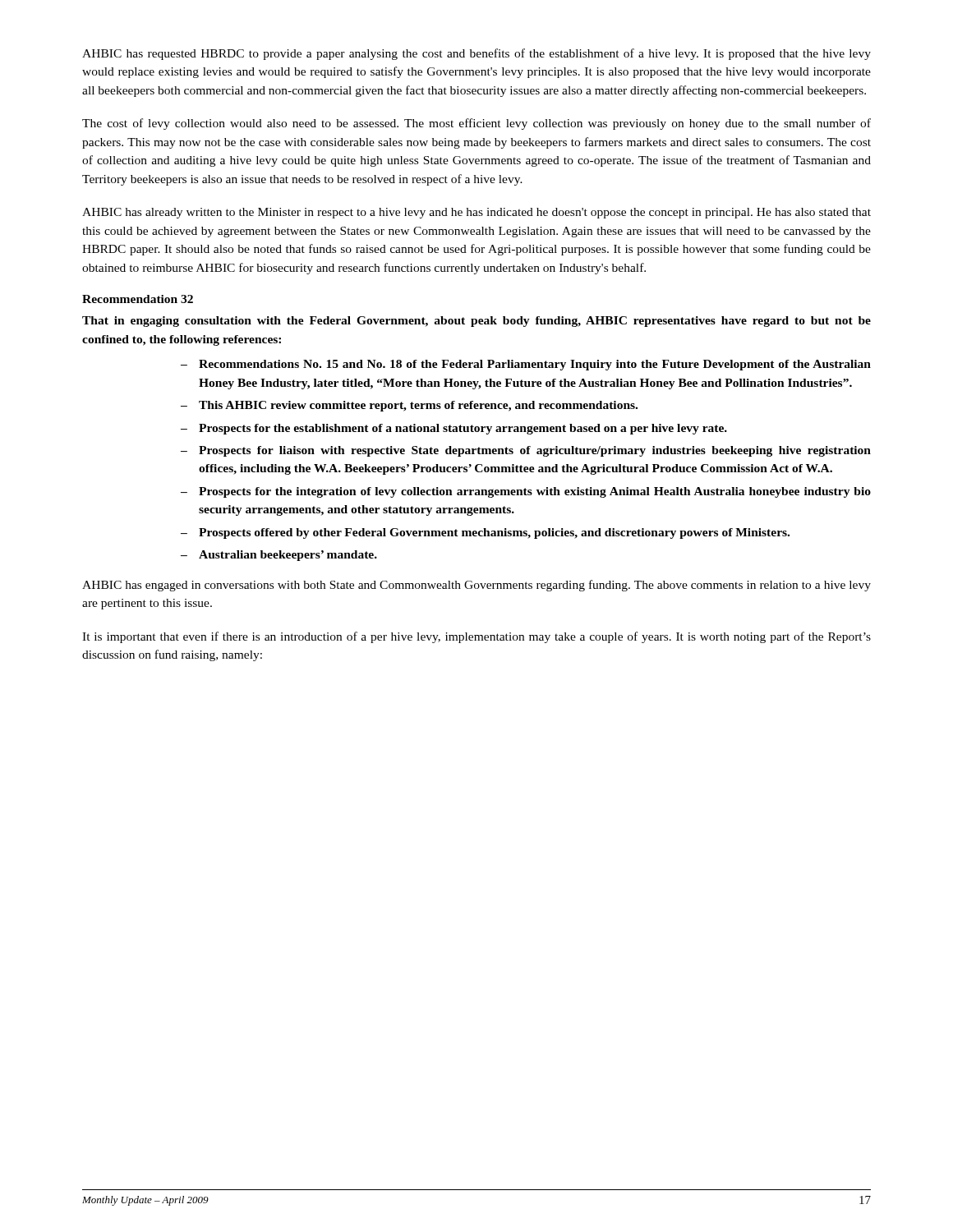Navigate to the block starting "Recommendation 32"
This screenshot has height=1232, width=953.
(138, 299)
